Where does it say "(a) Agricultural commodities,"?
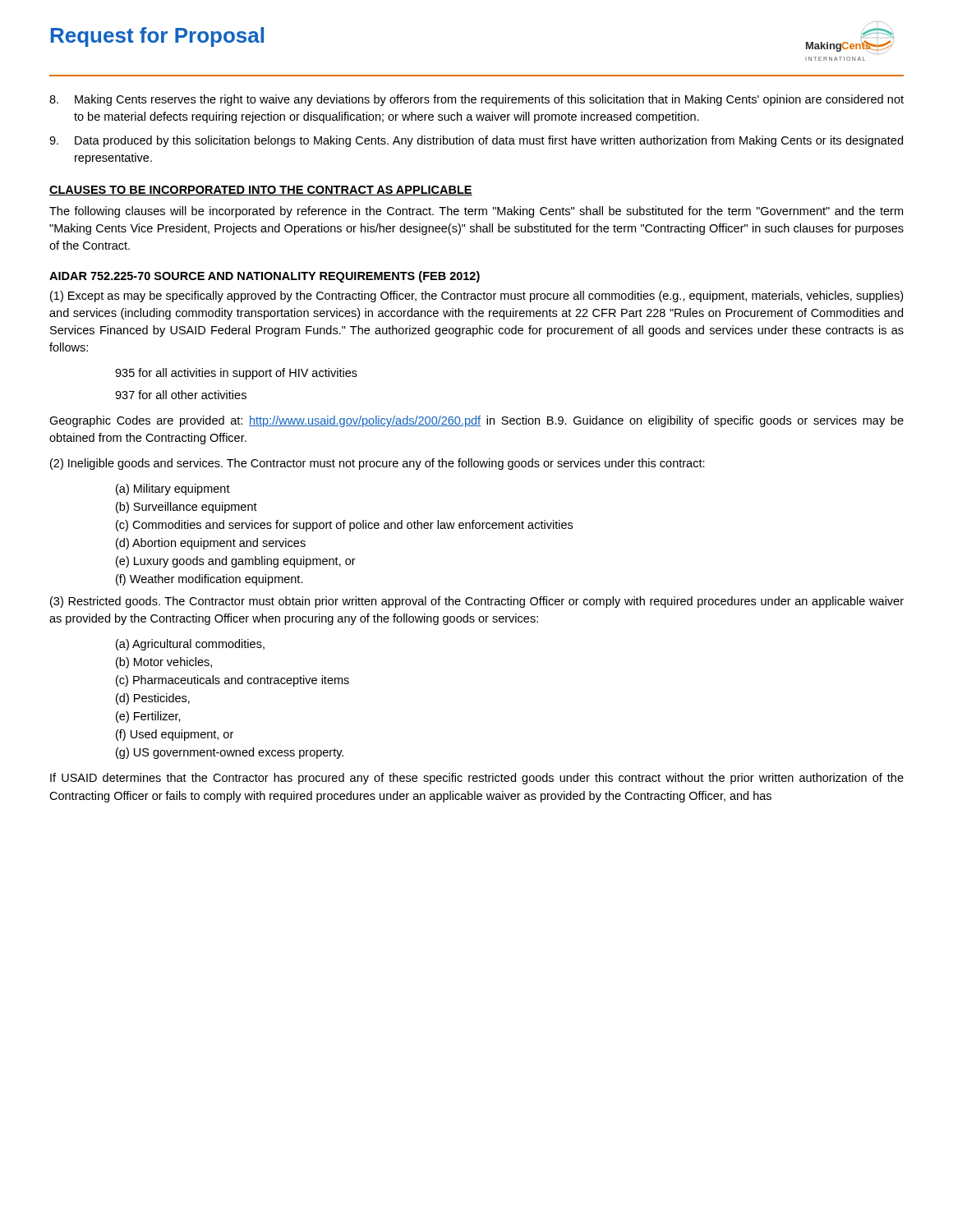This screenshot has height=1232, width=953. point(190,644)
